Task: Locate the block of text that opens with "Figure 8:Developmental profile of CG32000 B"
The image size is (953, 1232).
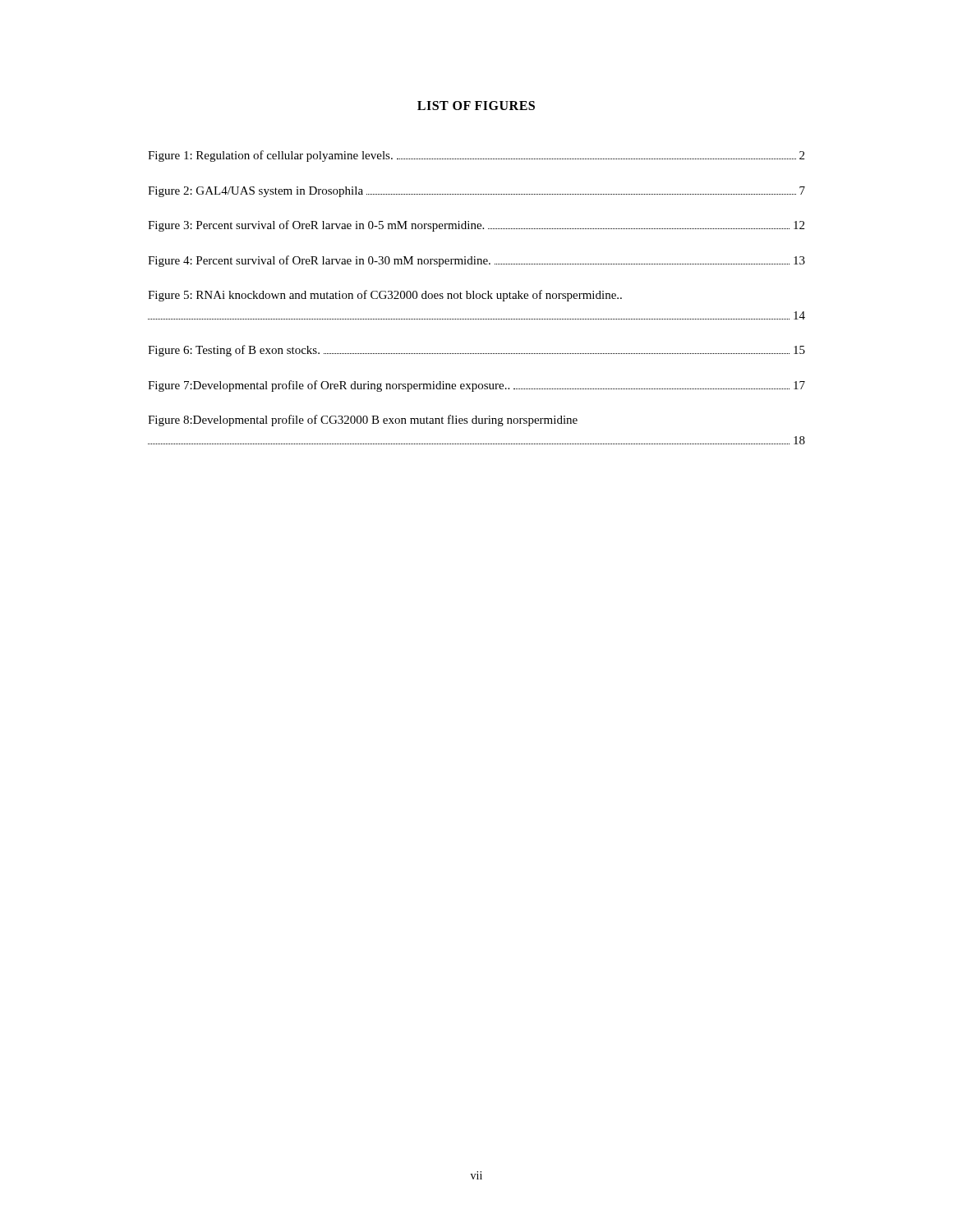Action: coord(476,430)
